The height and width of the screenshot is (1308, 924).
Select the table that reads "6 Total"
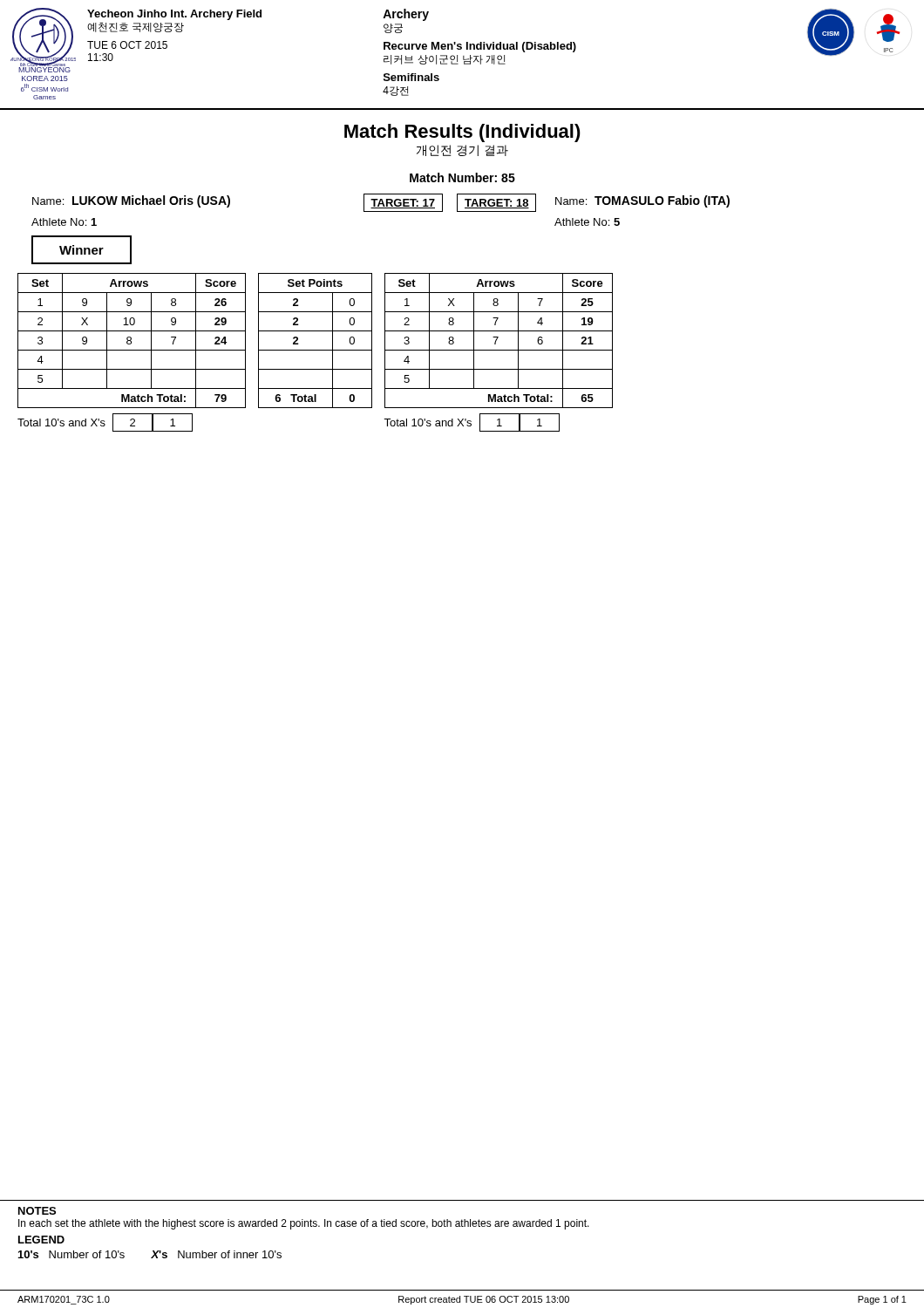315,340
